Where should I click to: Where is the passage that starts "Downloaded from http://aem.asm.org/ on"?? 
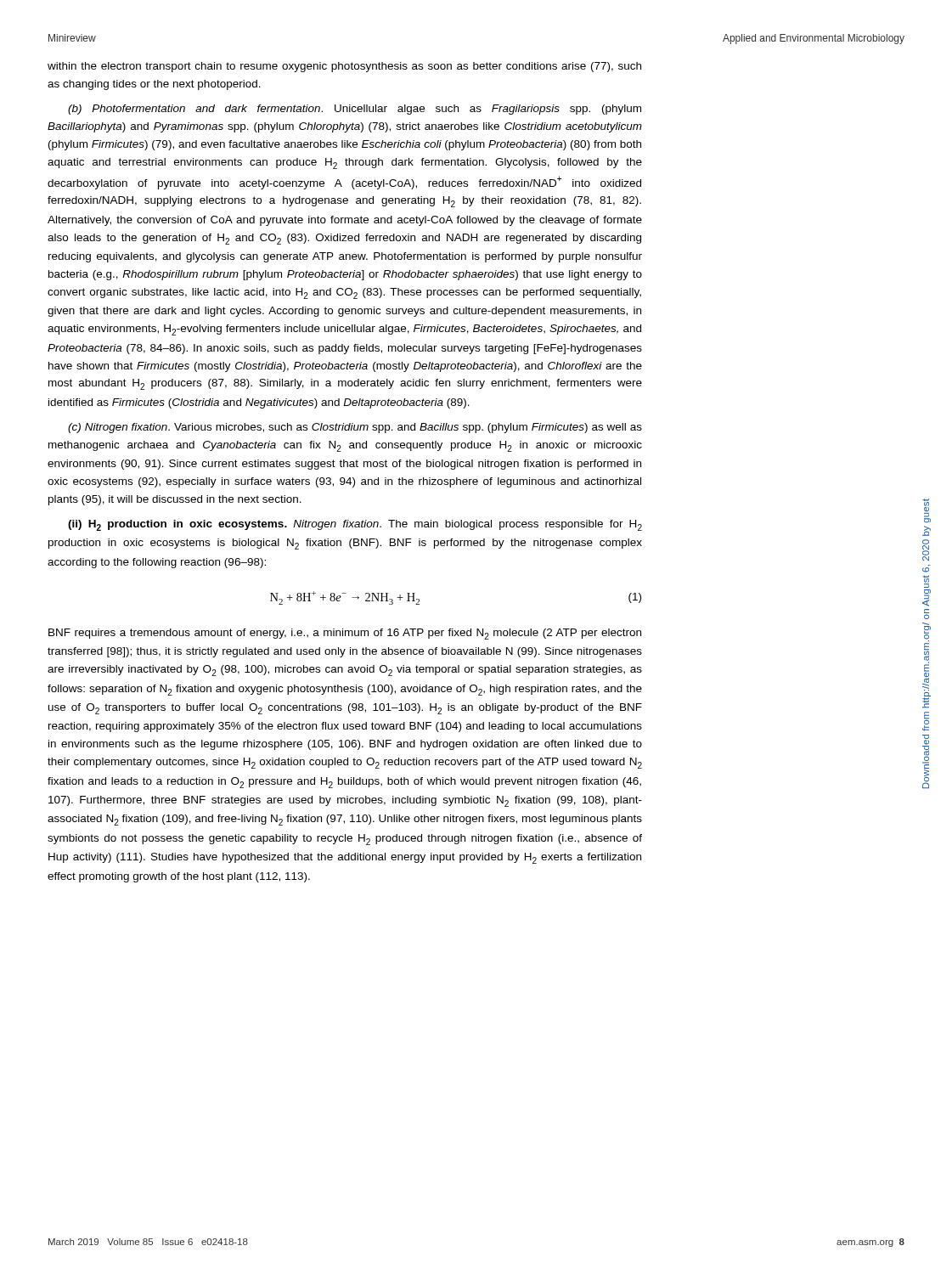[926, 644]
